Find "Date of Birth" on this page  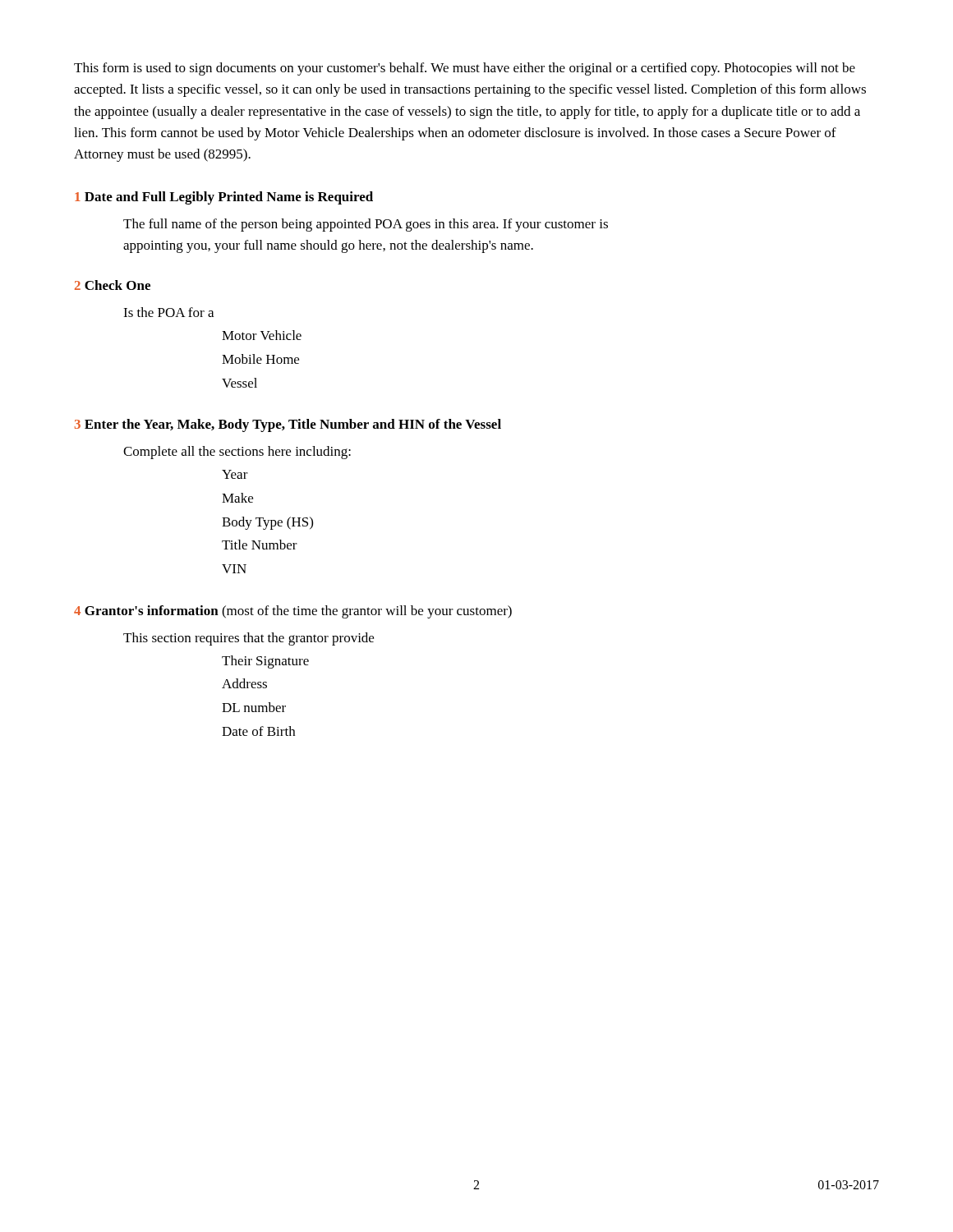(x=259, y=732)
